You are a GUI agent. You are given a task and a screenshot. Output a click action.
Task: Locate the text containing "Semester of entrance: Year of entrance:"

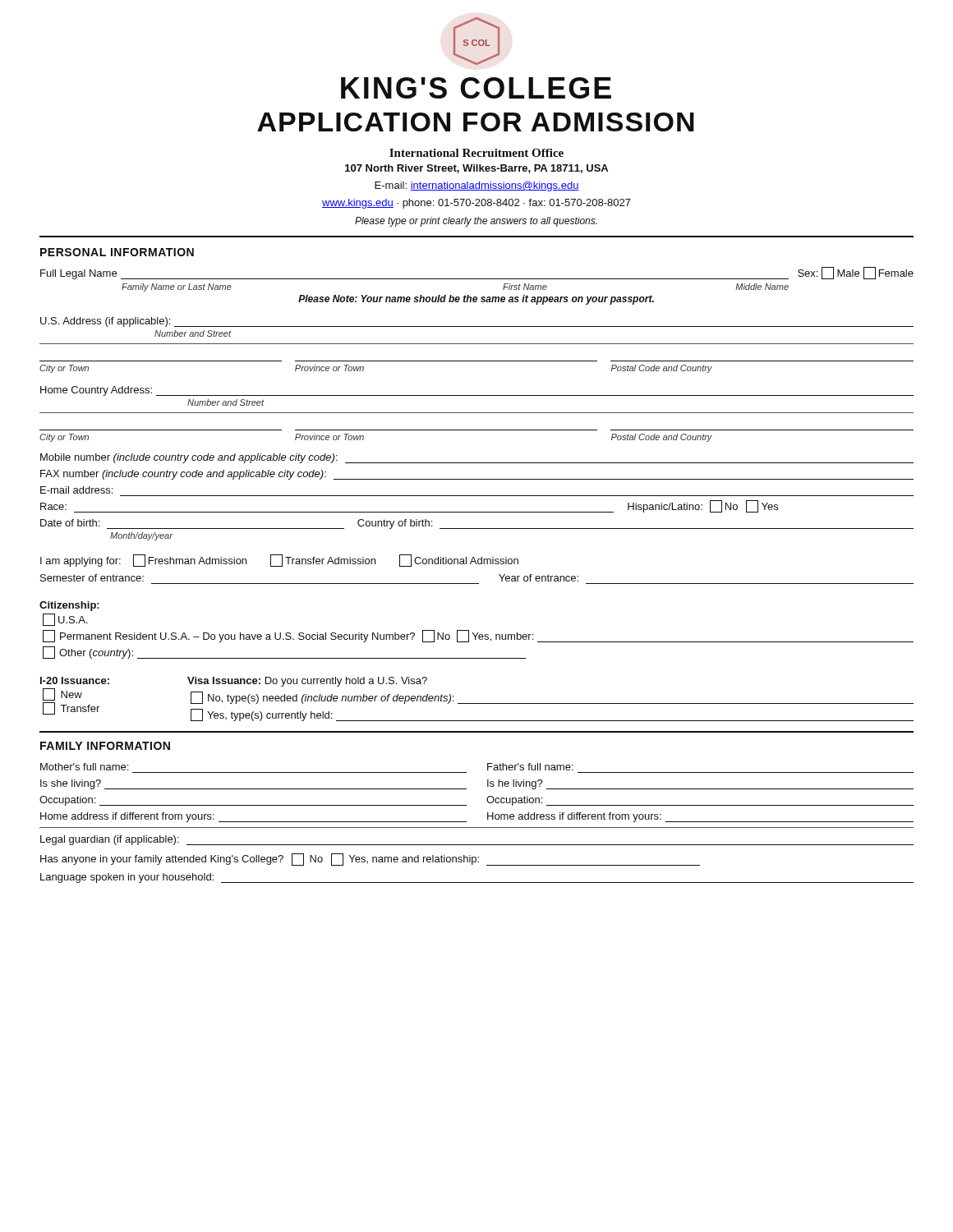pyautogui.click(x=476, y=577)
